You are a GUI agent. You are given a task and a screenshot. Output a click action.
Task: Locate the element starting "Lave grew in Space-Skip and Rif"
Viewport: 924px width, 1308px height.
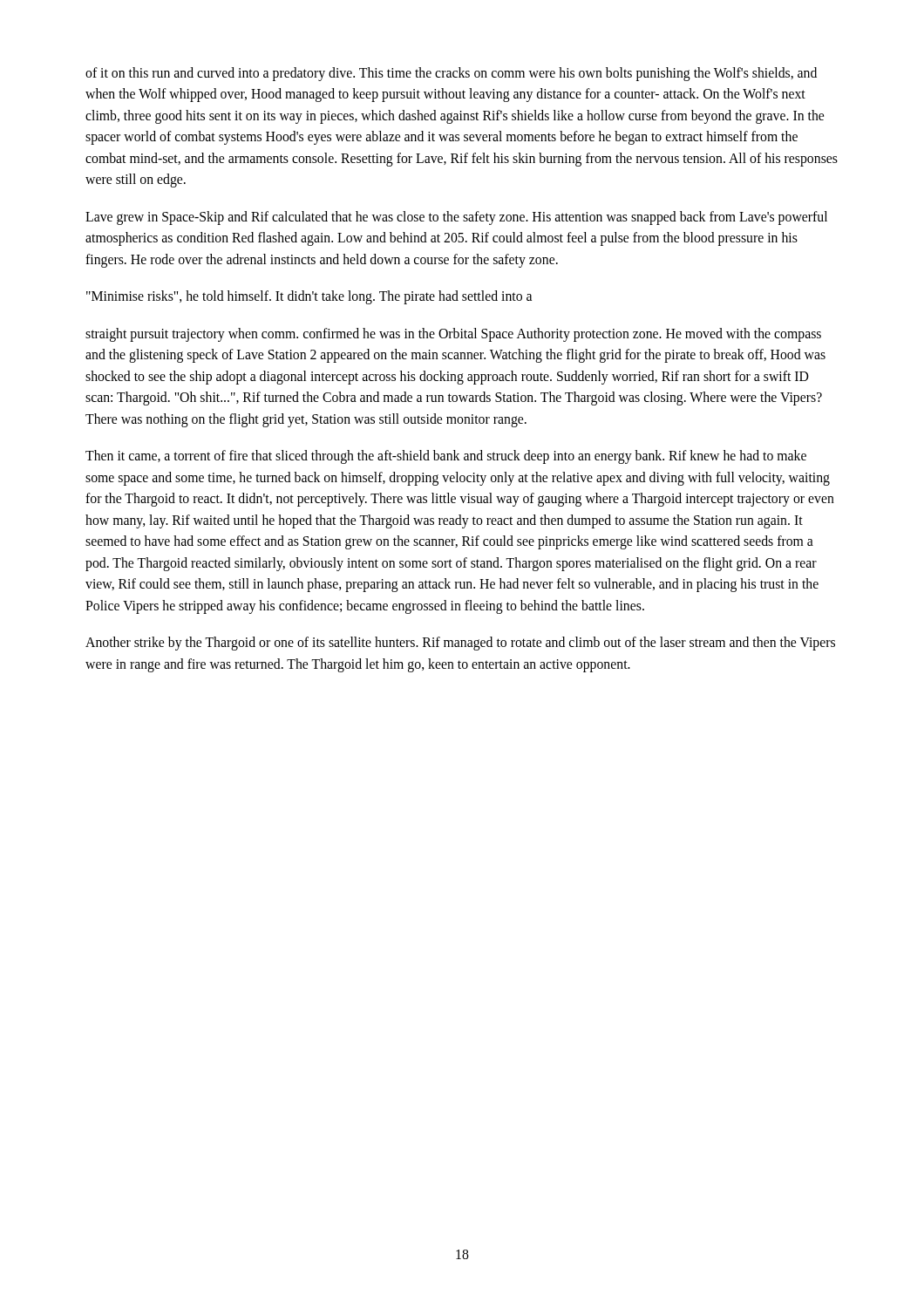(457, 238)
